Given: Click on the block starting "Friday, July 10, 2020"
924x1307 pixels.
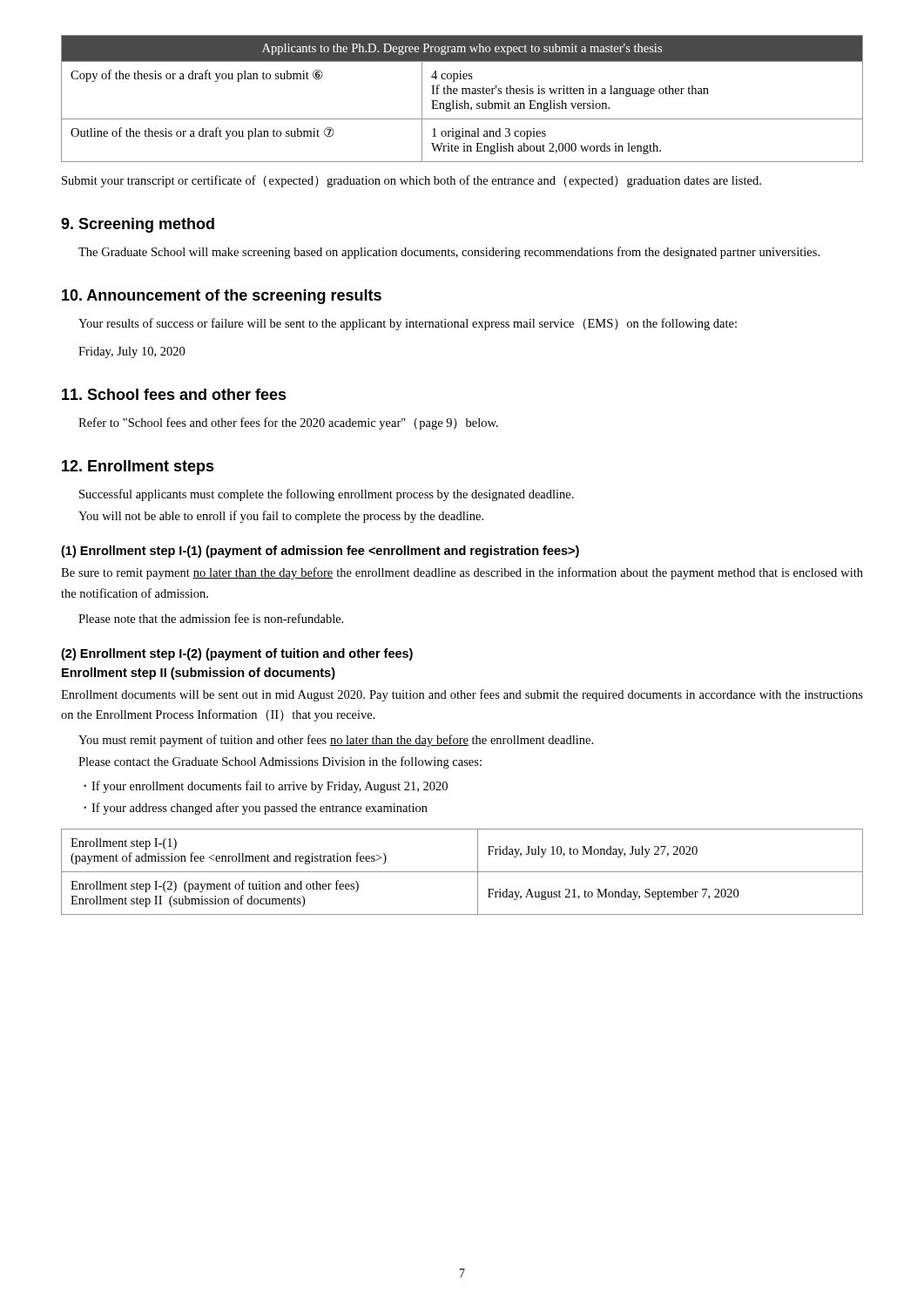Looking at the screenshot, I should point(132,351).
